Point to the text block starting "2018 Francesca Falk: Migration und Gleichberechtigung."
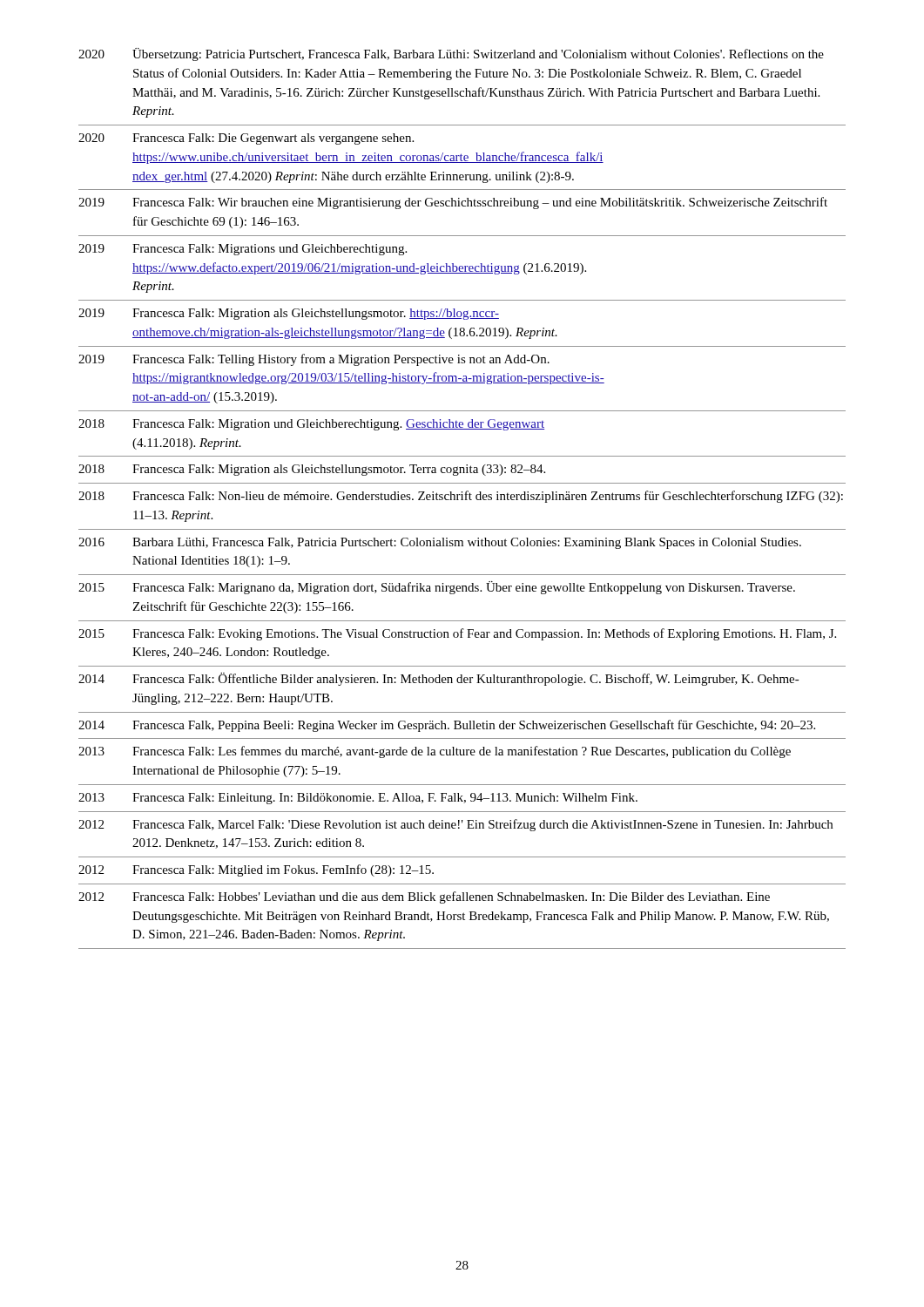924x1307 pixels. 462,434
